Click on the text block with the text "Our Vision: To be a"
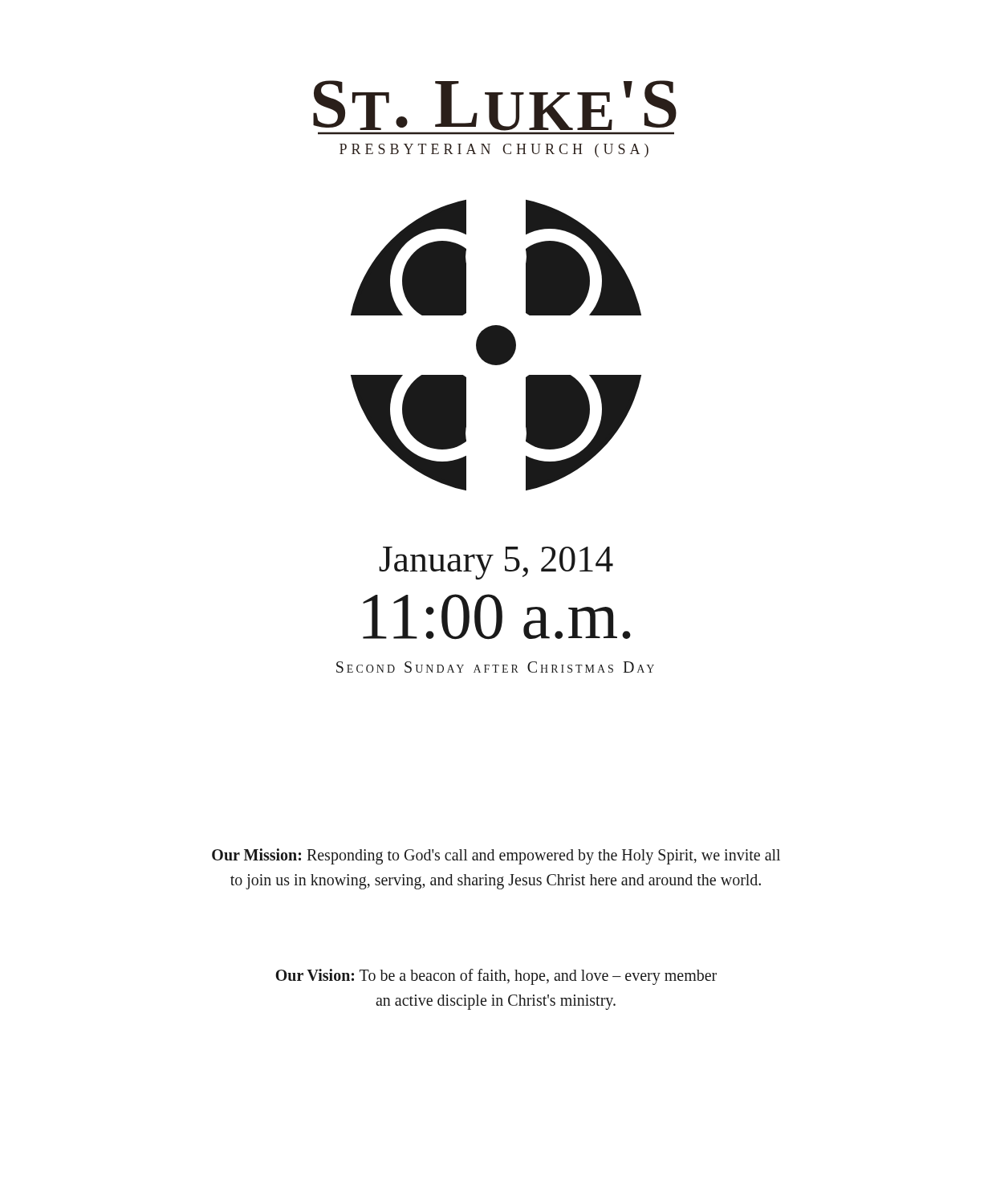The width and height of the screenshot is (992, 1204). point(496,988)
